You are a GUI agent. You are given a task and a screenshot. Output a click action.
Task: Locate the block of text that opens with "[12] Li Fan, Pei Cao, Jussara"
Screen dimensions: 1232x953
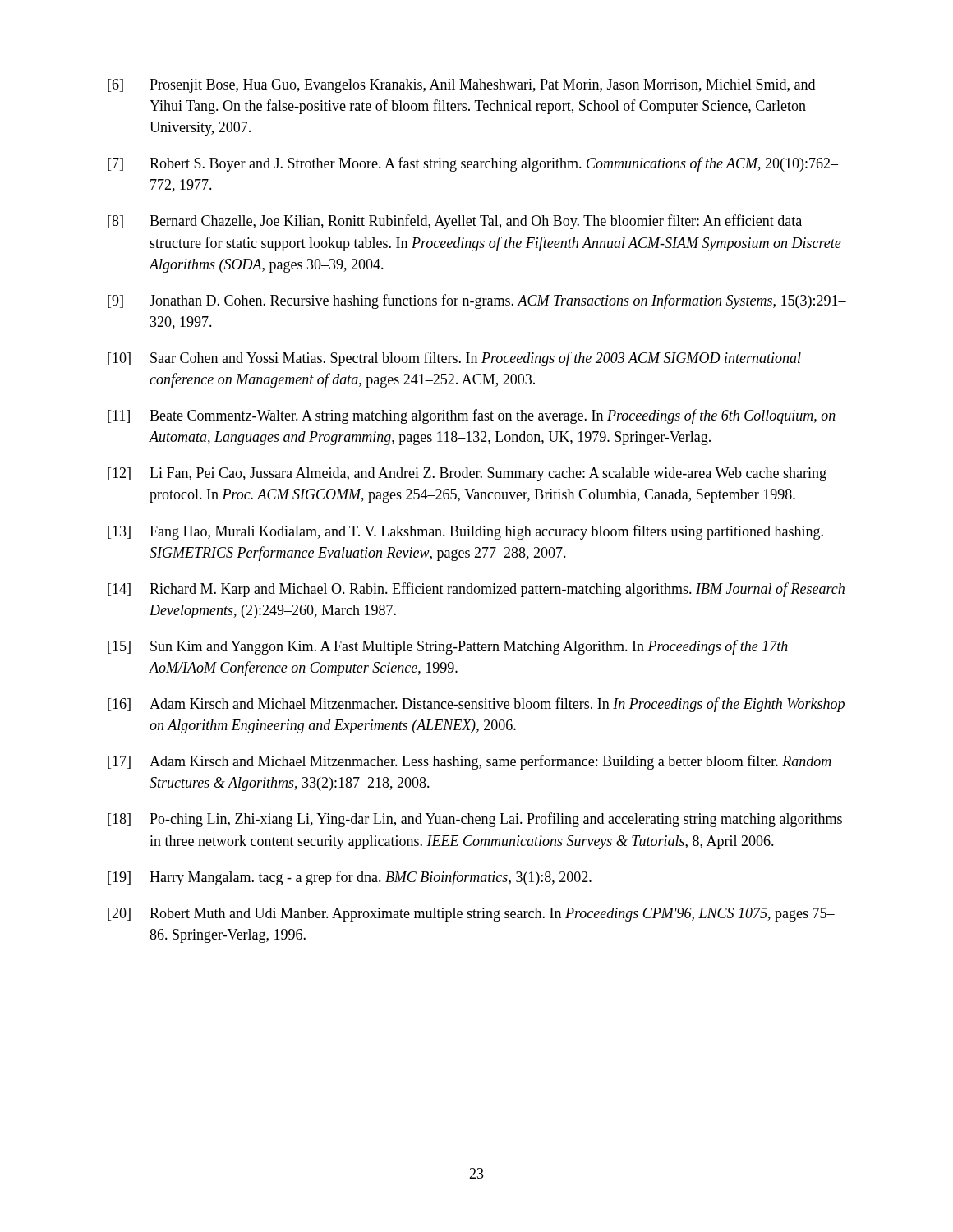[476, 484]
